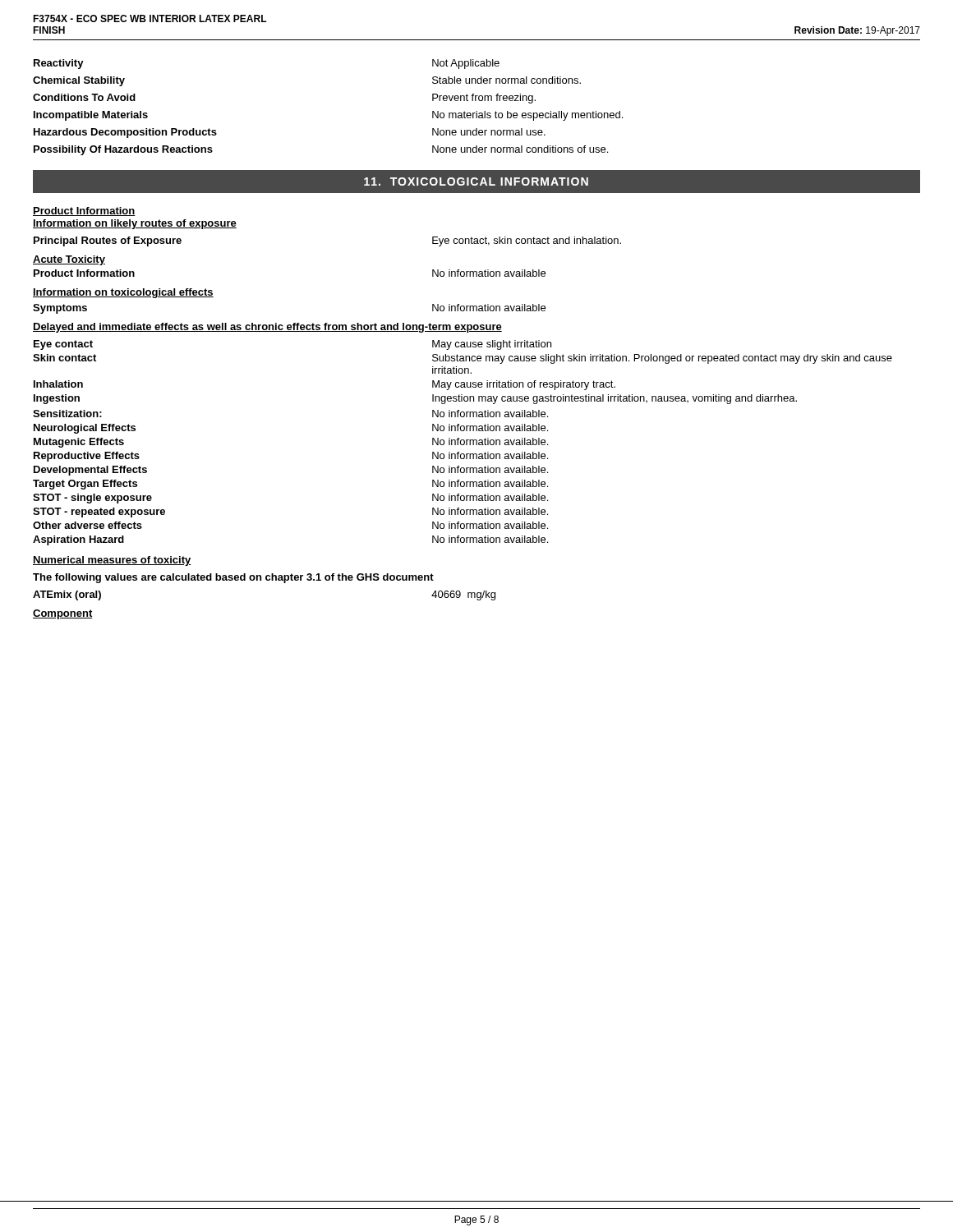
Task: Where does it say "Target Organ Effects No information available."?
Action: (476, 483)
